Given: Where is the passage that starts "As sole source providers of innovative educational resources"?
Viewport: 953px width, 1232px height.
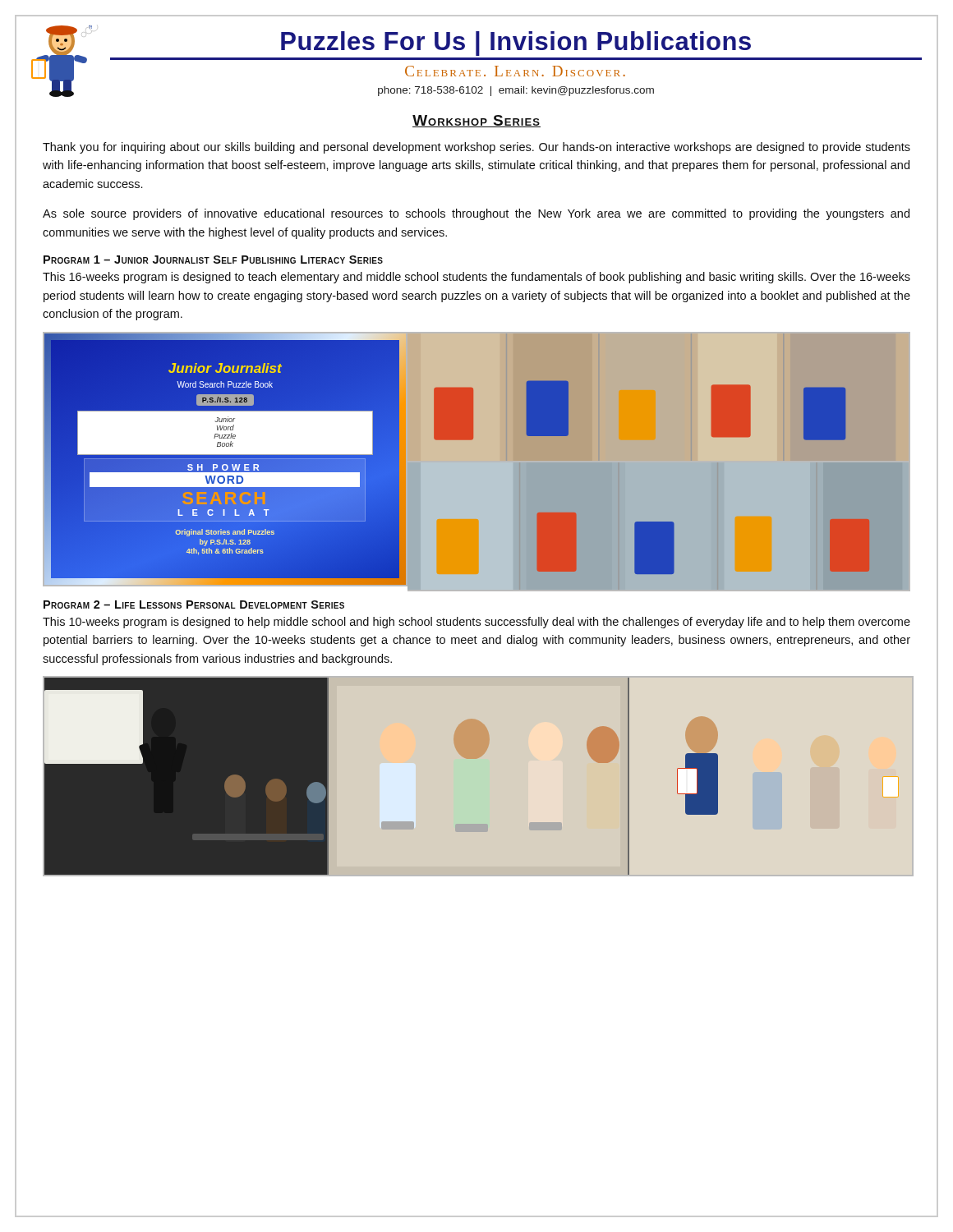Looking at the screenshot, I should click(x=476, y=223).
